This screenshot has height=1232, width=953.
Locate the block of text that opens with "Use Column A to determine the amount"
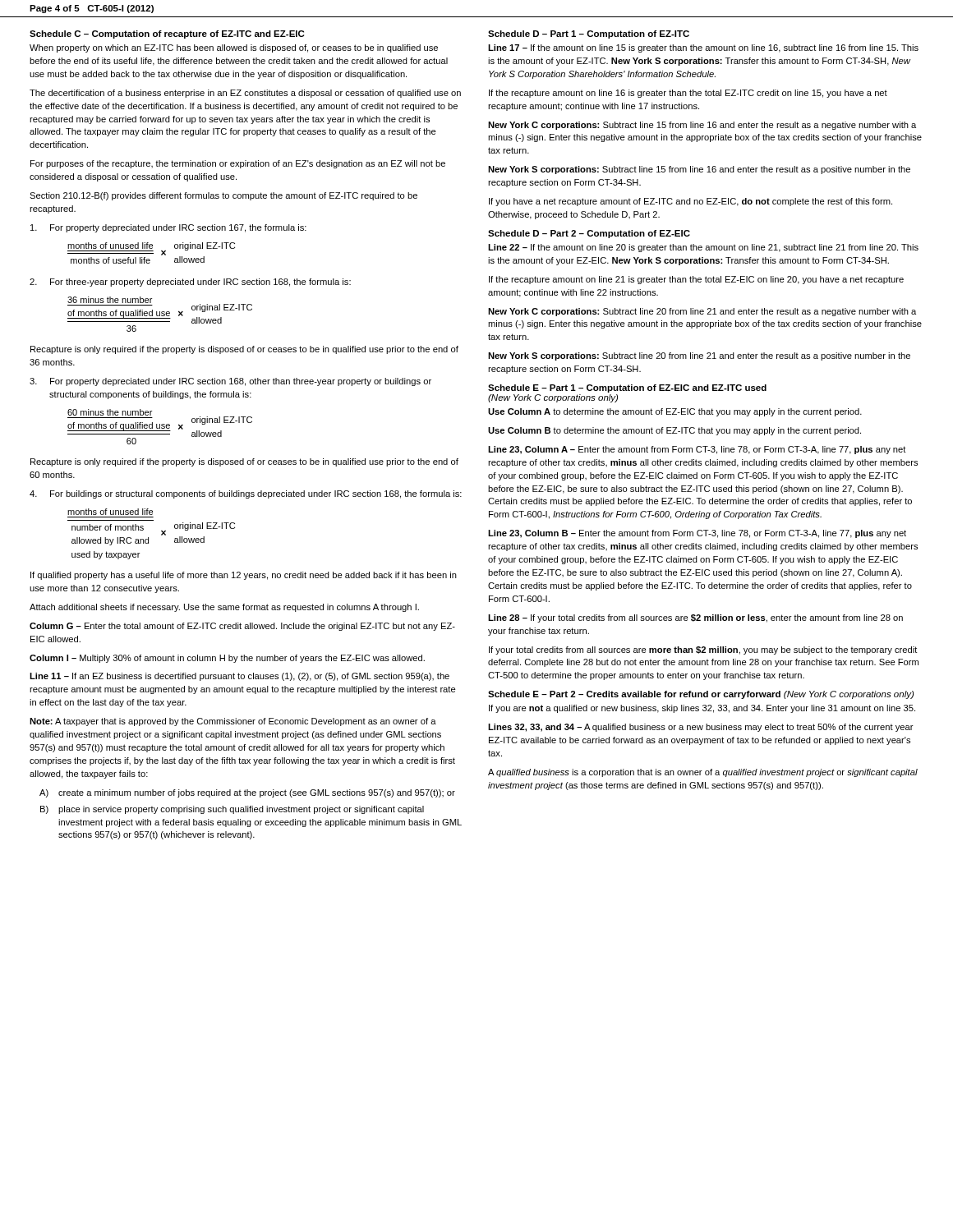coord(675,411)
